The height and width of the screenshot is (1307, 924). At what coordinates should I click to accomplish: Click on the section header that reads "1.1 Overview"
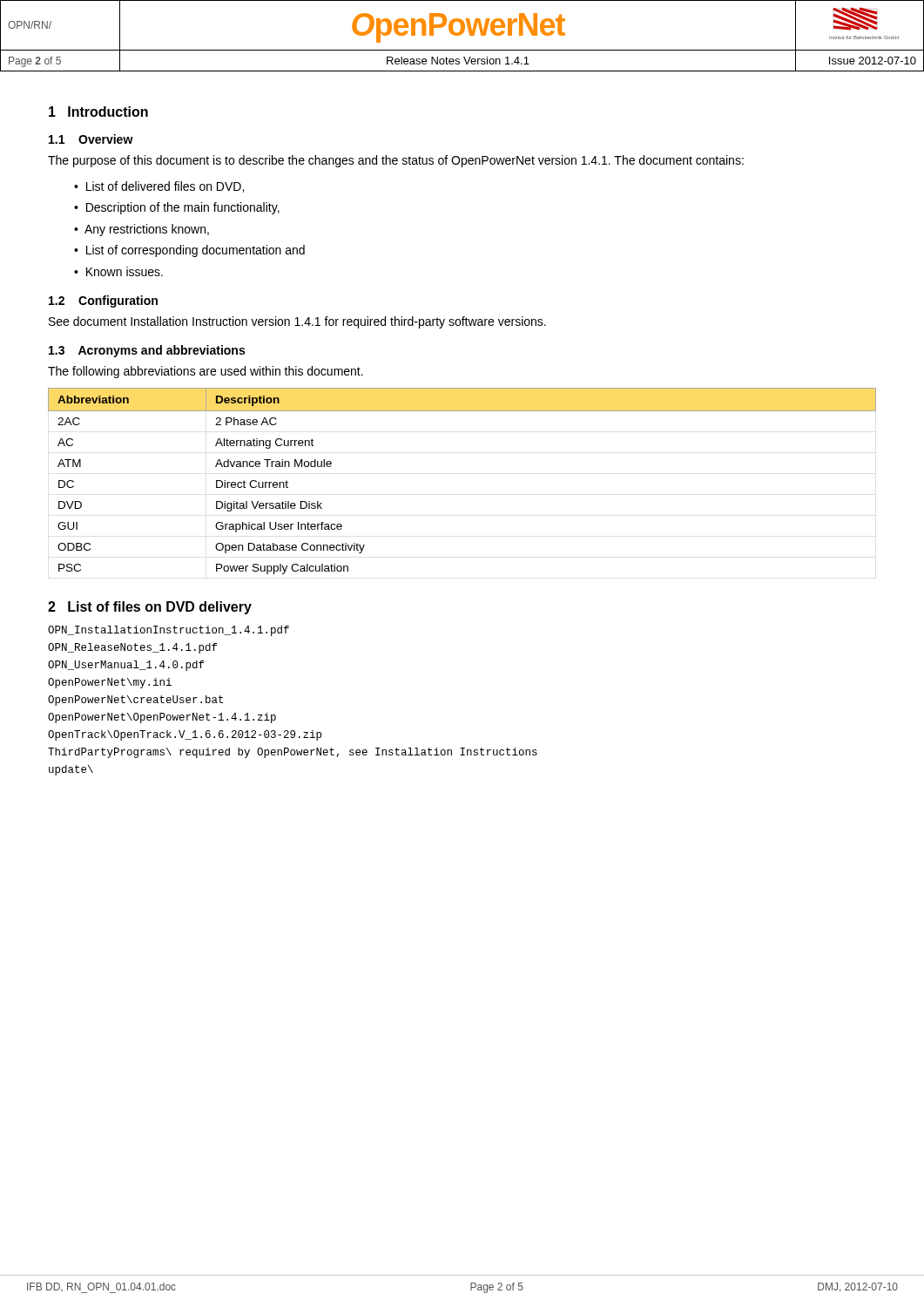coord(90,139)
